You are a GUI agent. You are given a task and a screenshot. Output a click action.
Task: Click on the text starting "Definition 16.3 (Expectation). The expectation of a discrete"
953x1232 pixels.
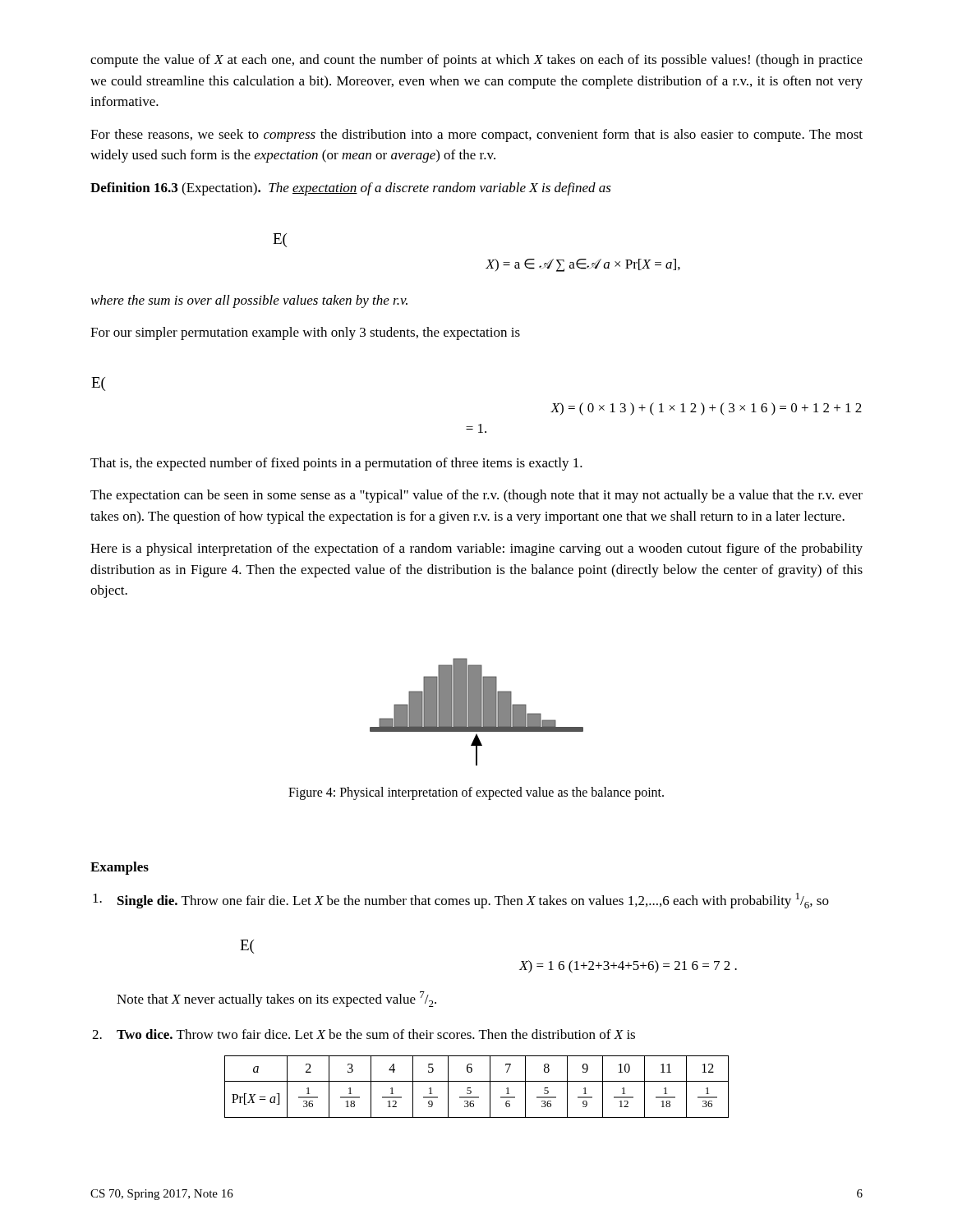point(351,187)
